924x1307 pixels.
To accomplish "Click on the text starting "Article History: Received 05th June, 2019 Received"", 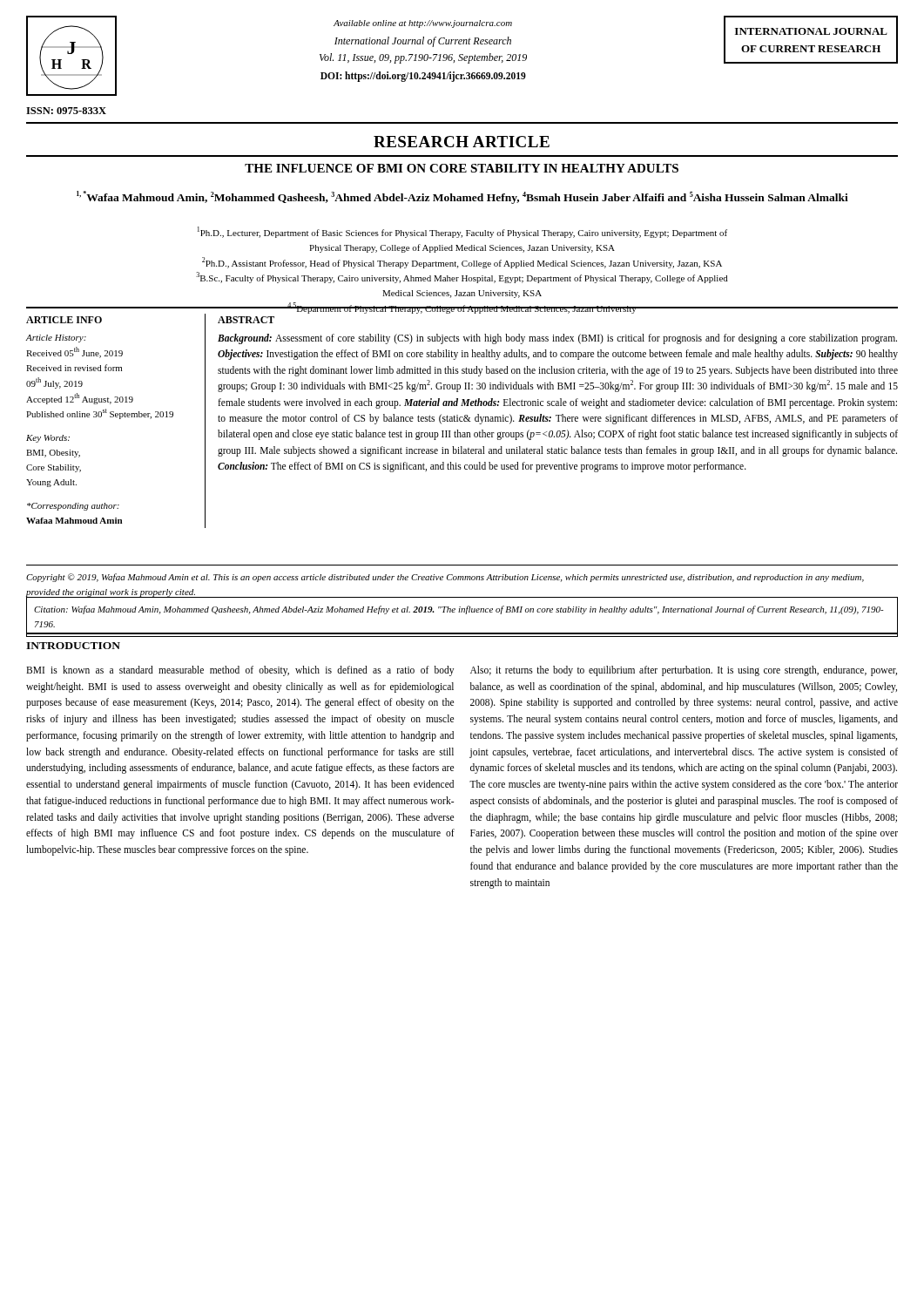I will [100, 376].
